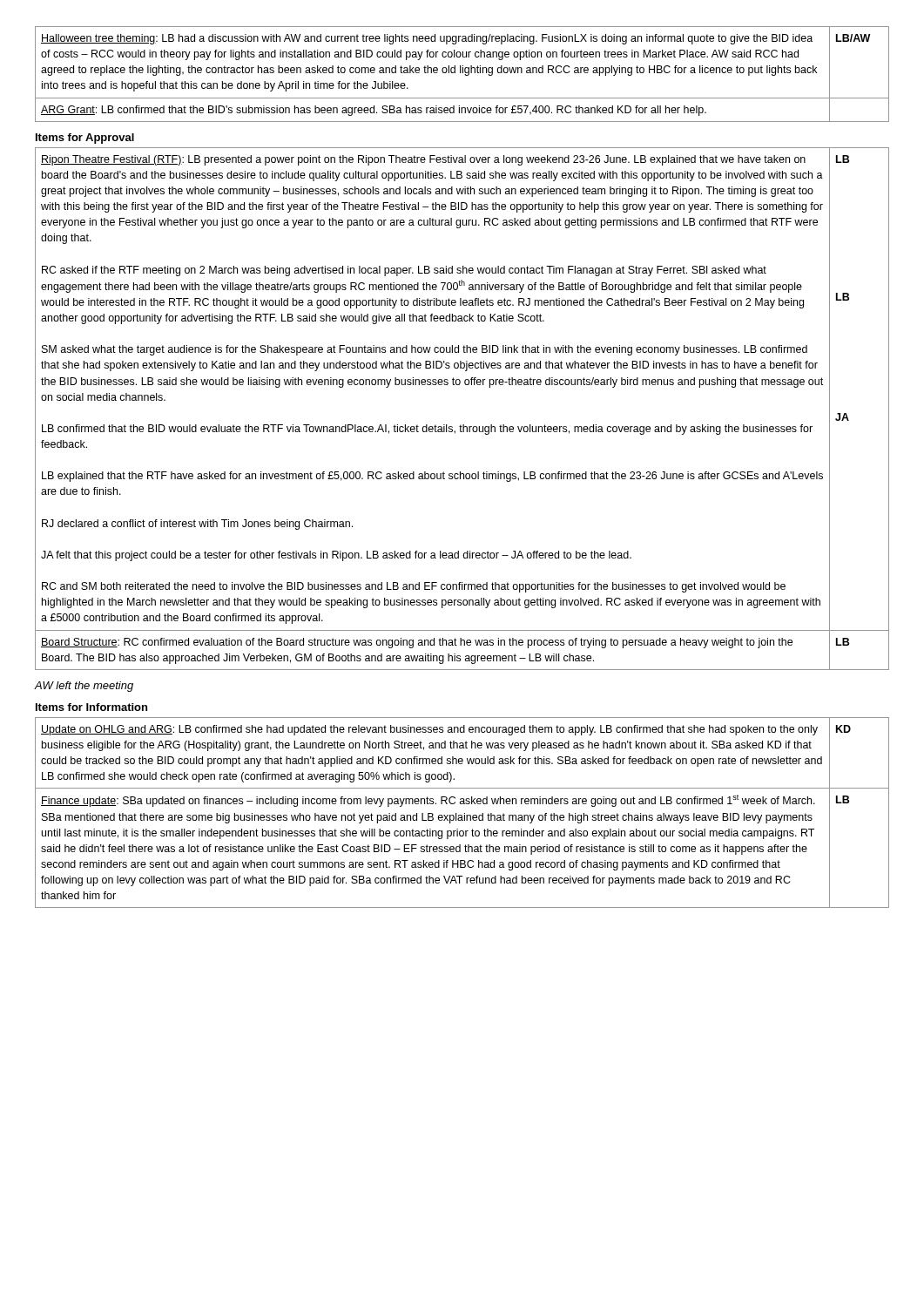Locate the passage starting "AW left the meeting"
The image size is (924, 1307).
[x=84, y=685]
